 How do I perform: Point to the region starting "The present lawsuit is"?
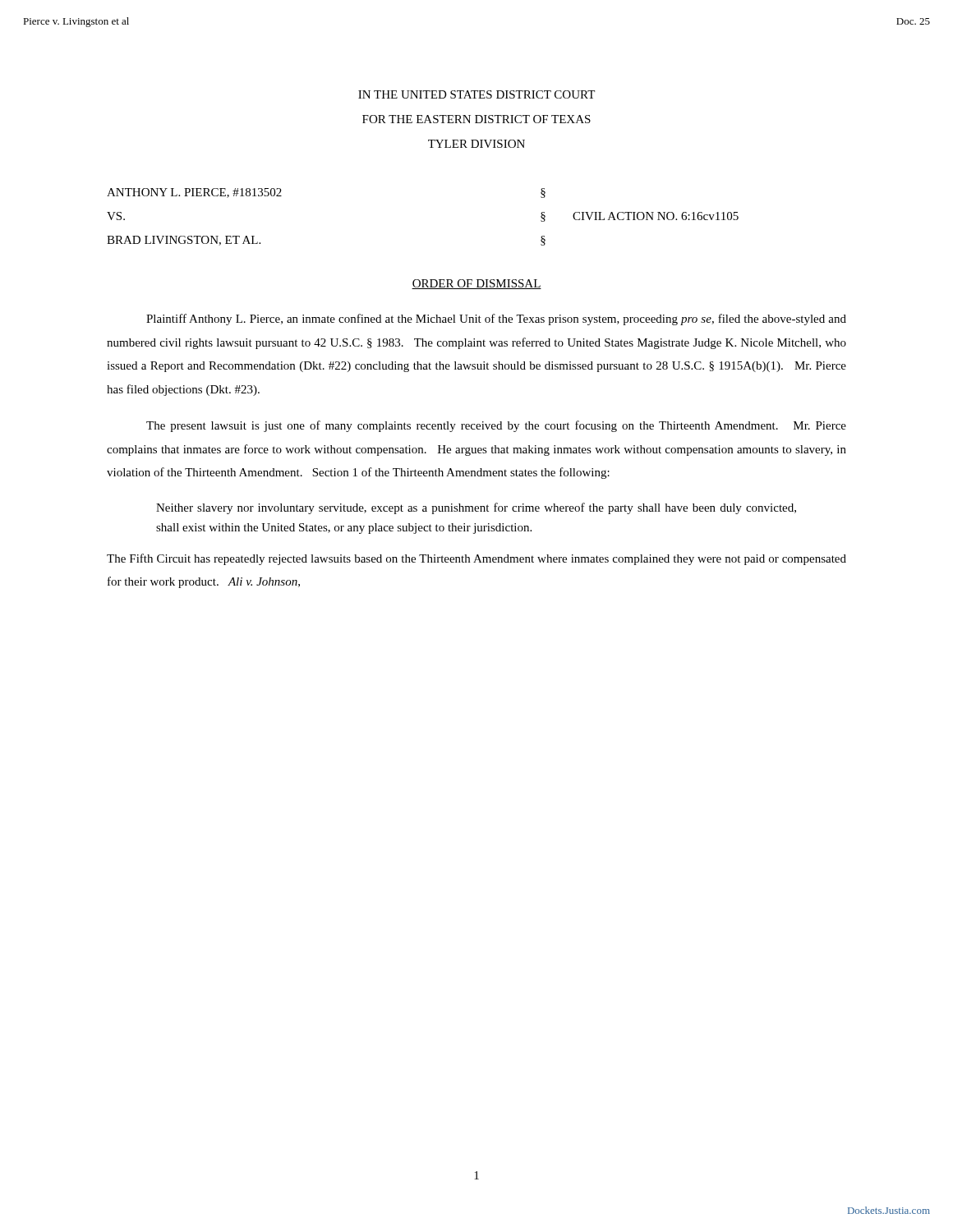tap(476, 449)
